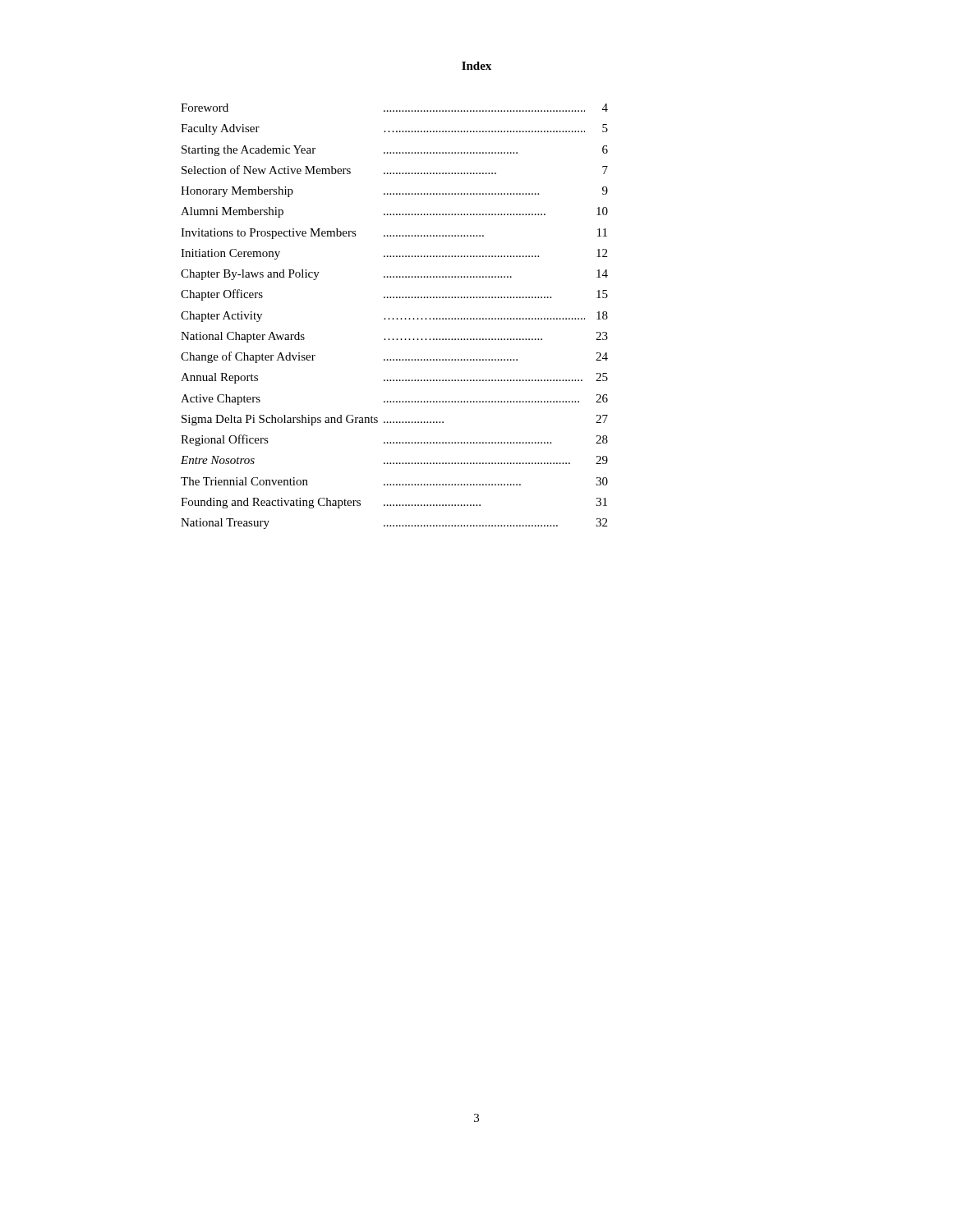Viewport: 953px width, 1232px height.
Task: Find "Entre Nosotros" on this page
Action: pyautogui.click(x=394, y=461)
